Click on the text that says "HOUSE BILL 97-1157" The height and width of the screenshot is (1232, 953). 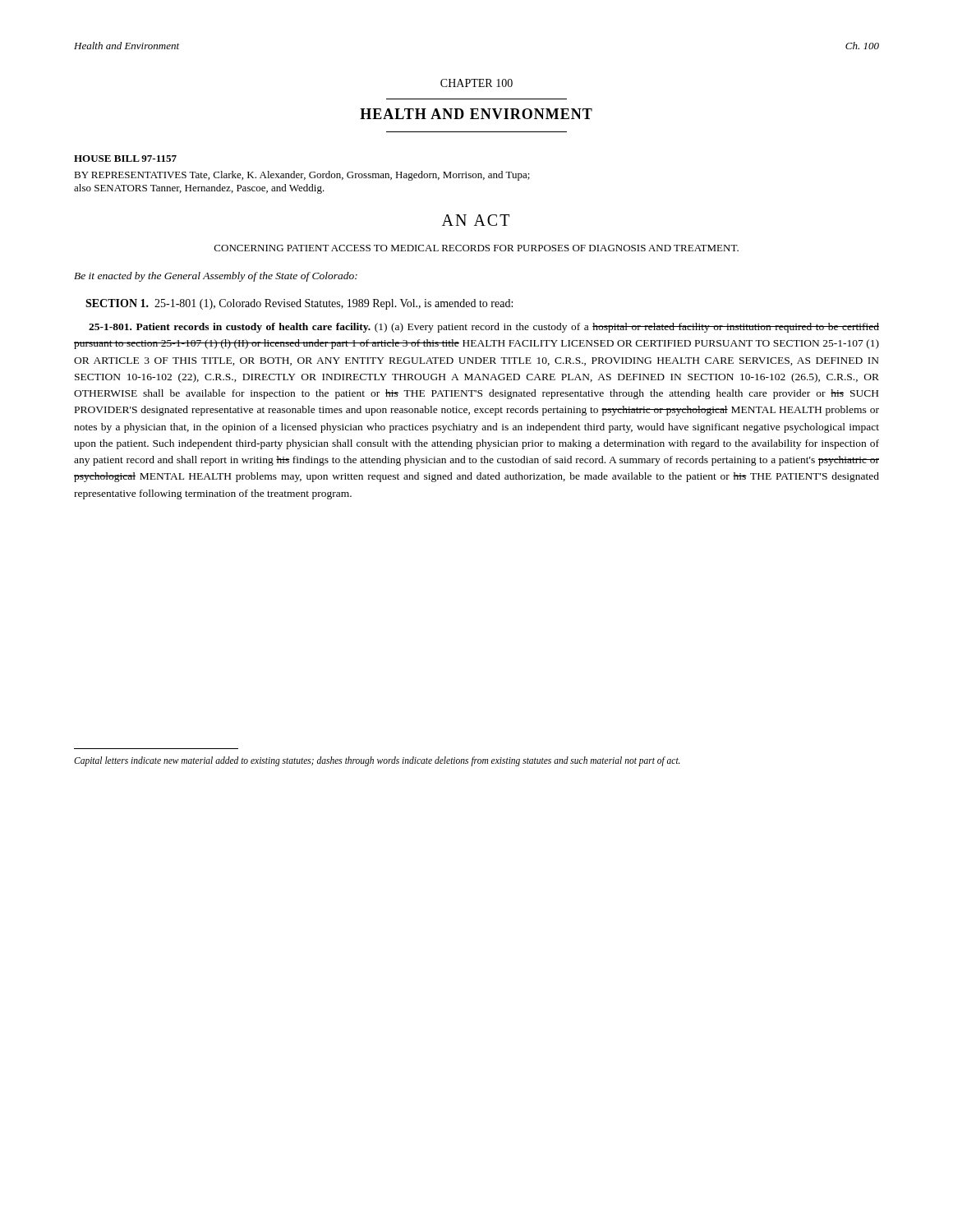[125, 158]
